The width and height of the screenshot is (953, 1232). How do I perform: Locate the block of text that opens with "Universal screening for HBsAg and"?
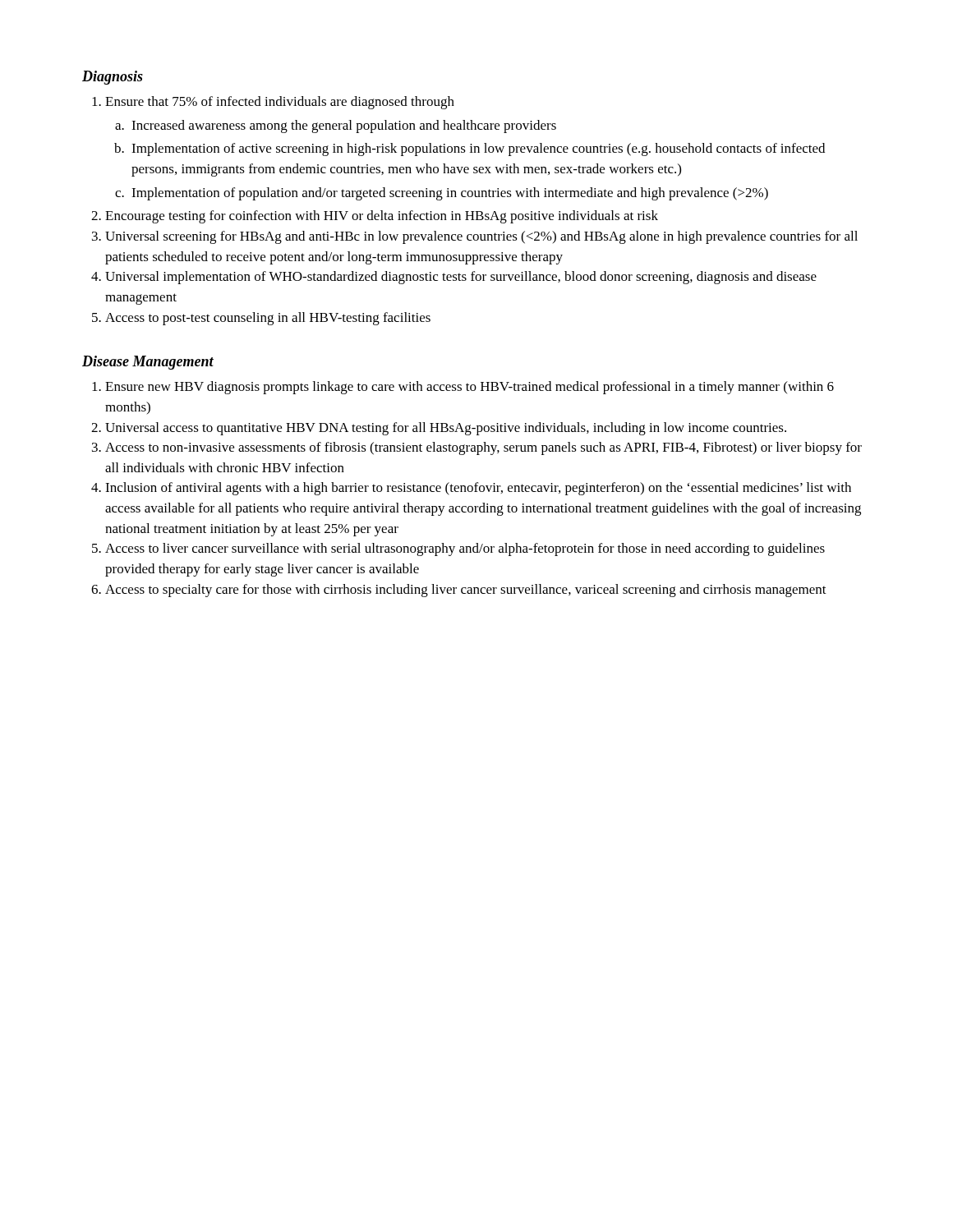coord(484,247)
